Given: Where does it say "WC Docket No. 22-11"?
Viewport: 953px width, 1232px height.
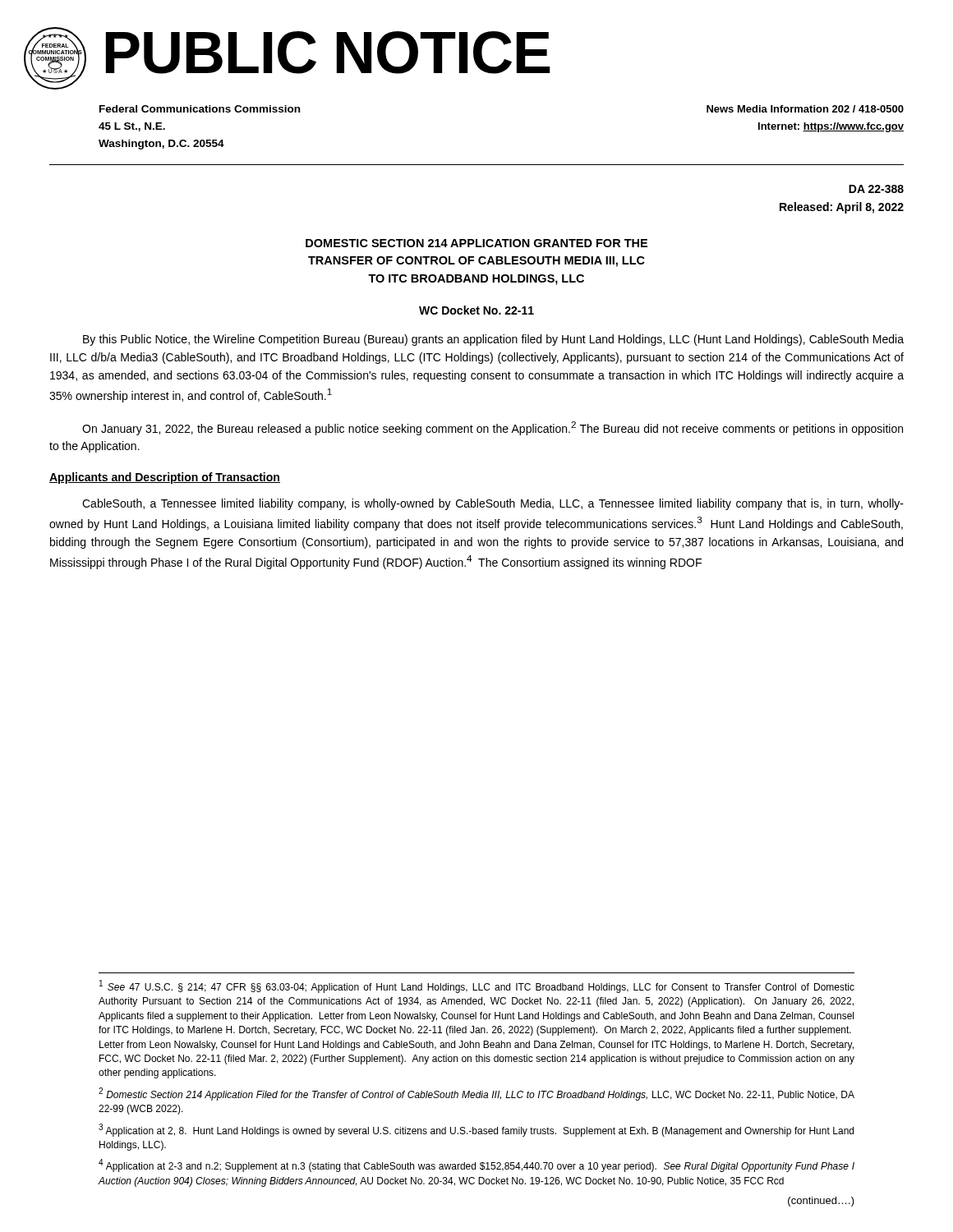Looking at the screenshot, I should coord(476,310).
